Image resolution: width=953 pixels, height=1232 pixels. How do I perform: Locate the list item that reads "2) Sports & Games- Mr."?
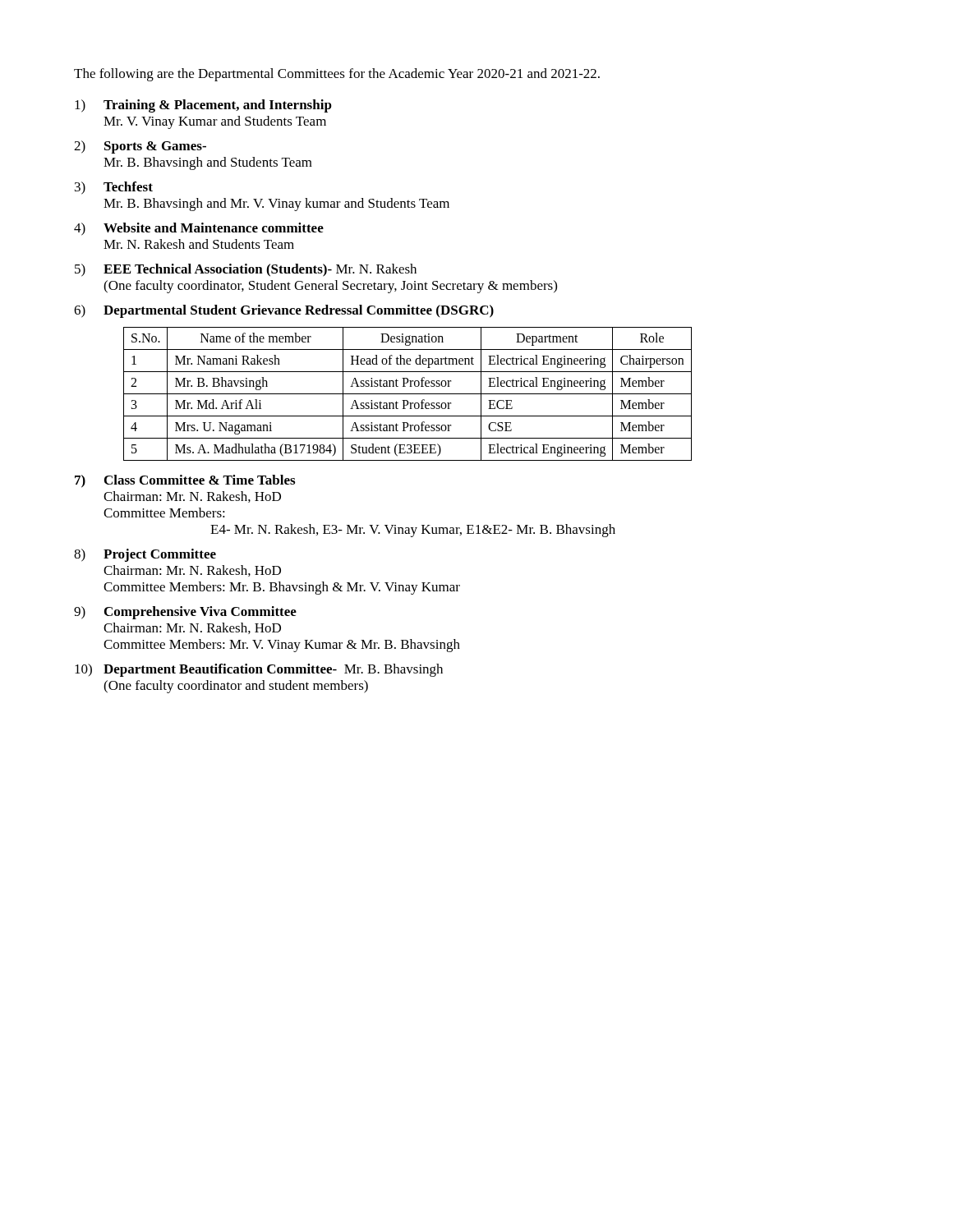pos(140,147)
